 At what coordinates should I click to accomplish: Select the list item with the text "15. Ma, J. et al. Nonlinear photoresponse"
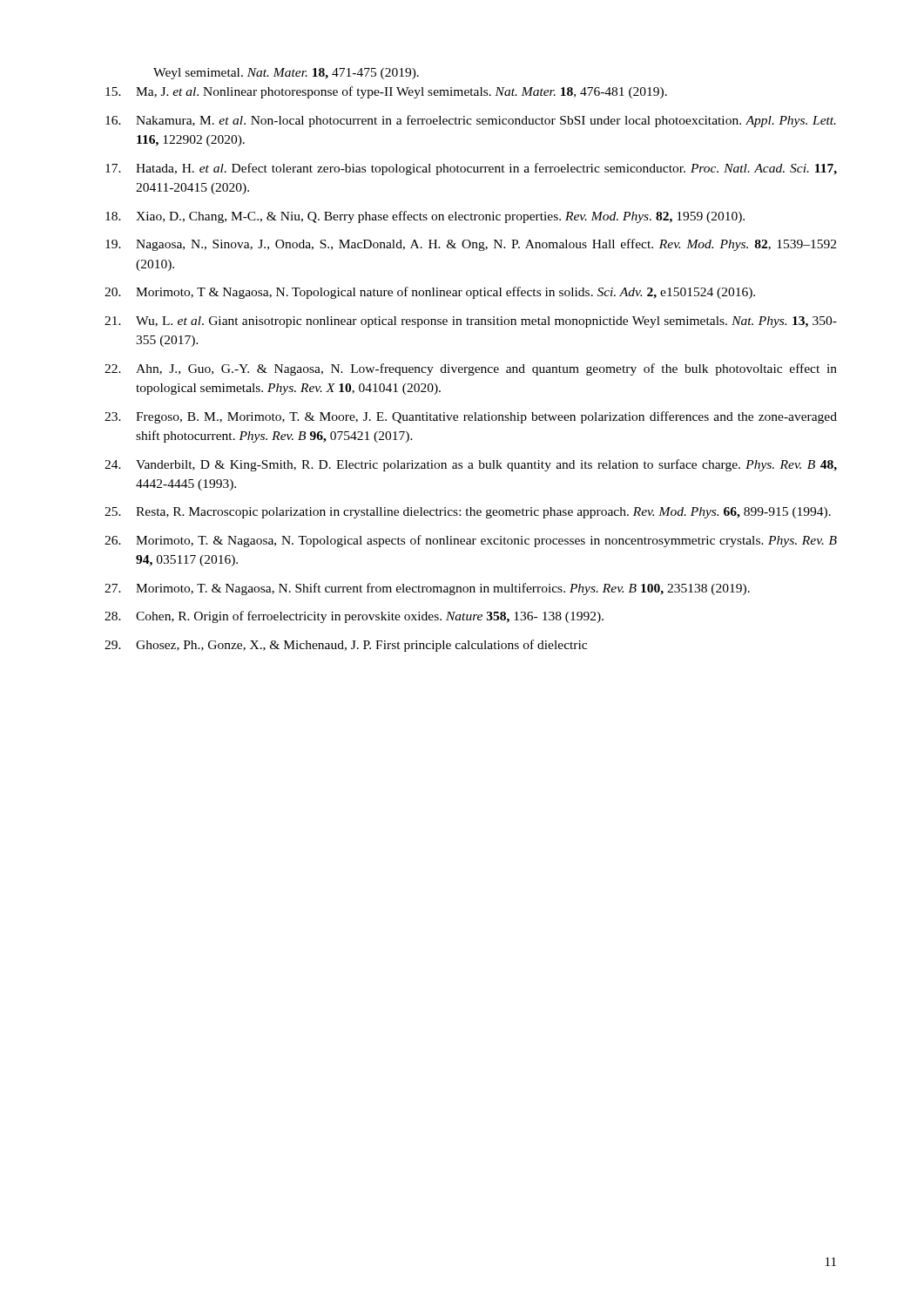pyautogui.click(x=471, y=92)
